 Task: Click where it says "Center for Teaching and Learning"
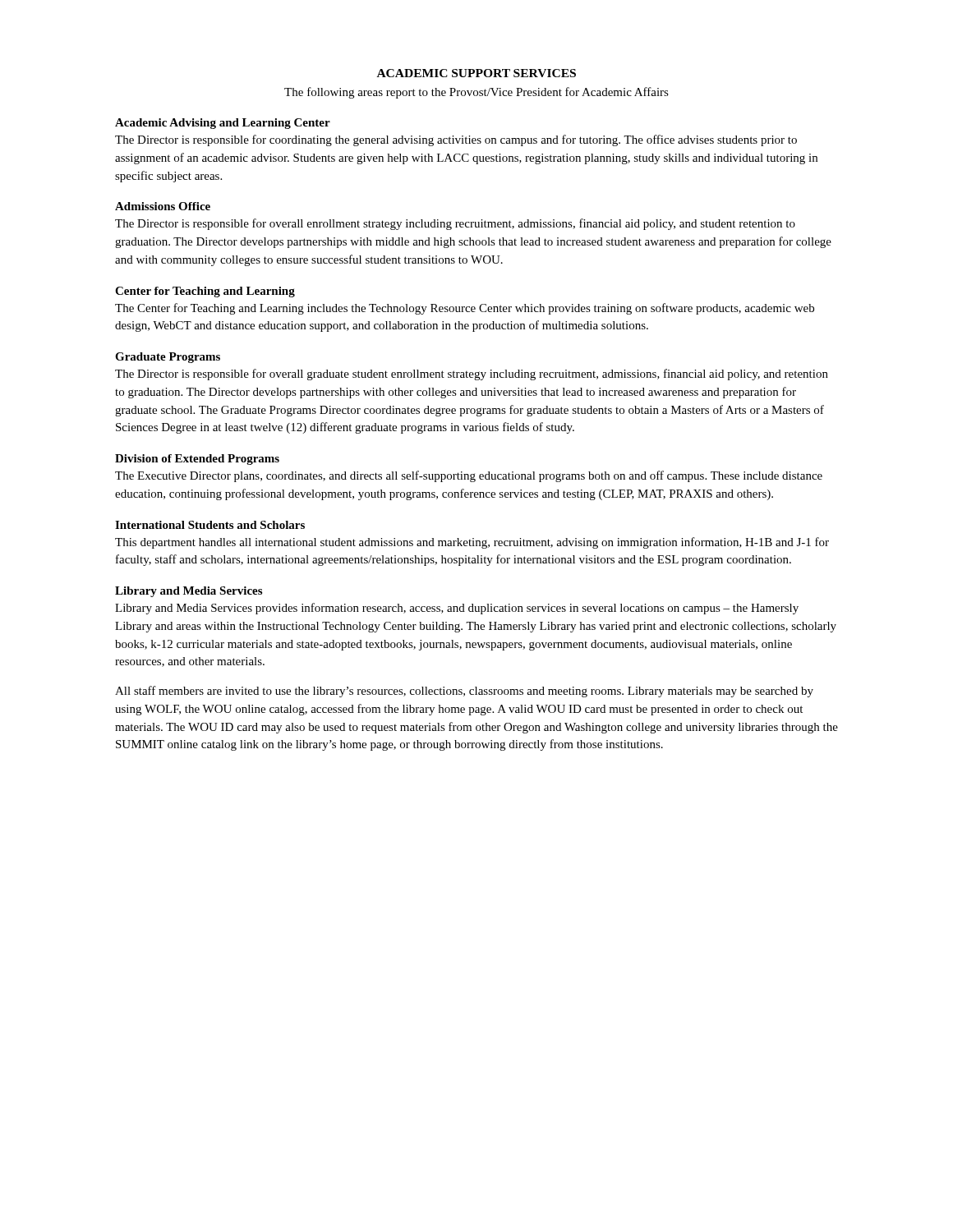point(205,290)
